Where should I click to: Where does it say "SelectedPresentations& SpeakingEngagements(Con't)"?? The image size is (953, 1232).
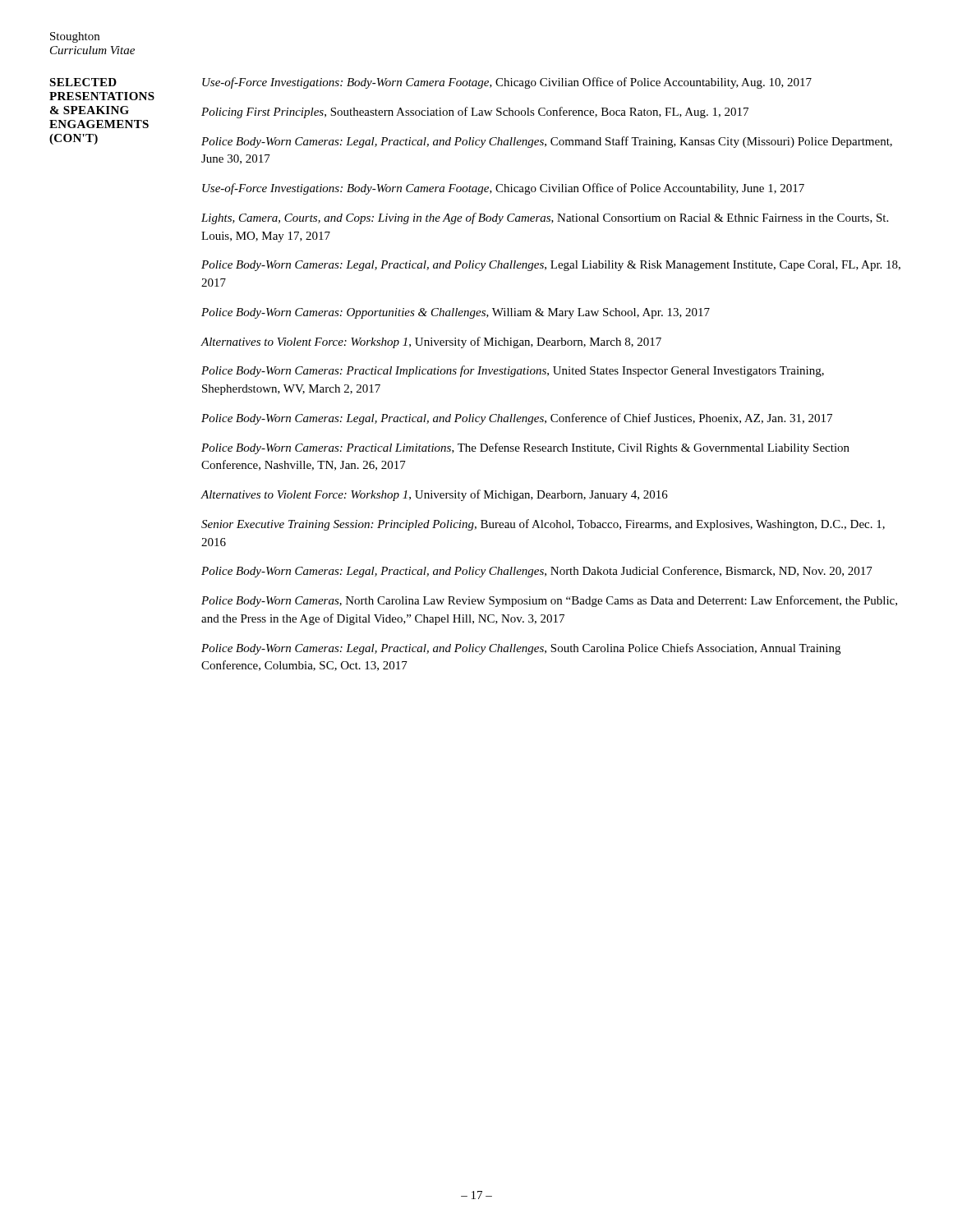(x=102, y=110)
